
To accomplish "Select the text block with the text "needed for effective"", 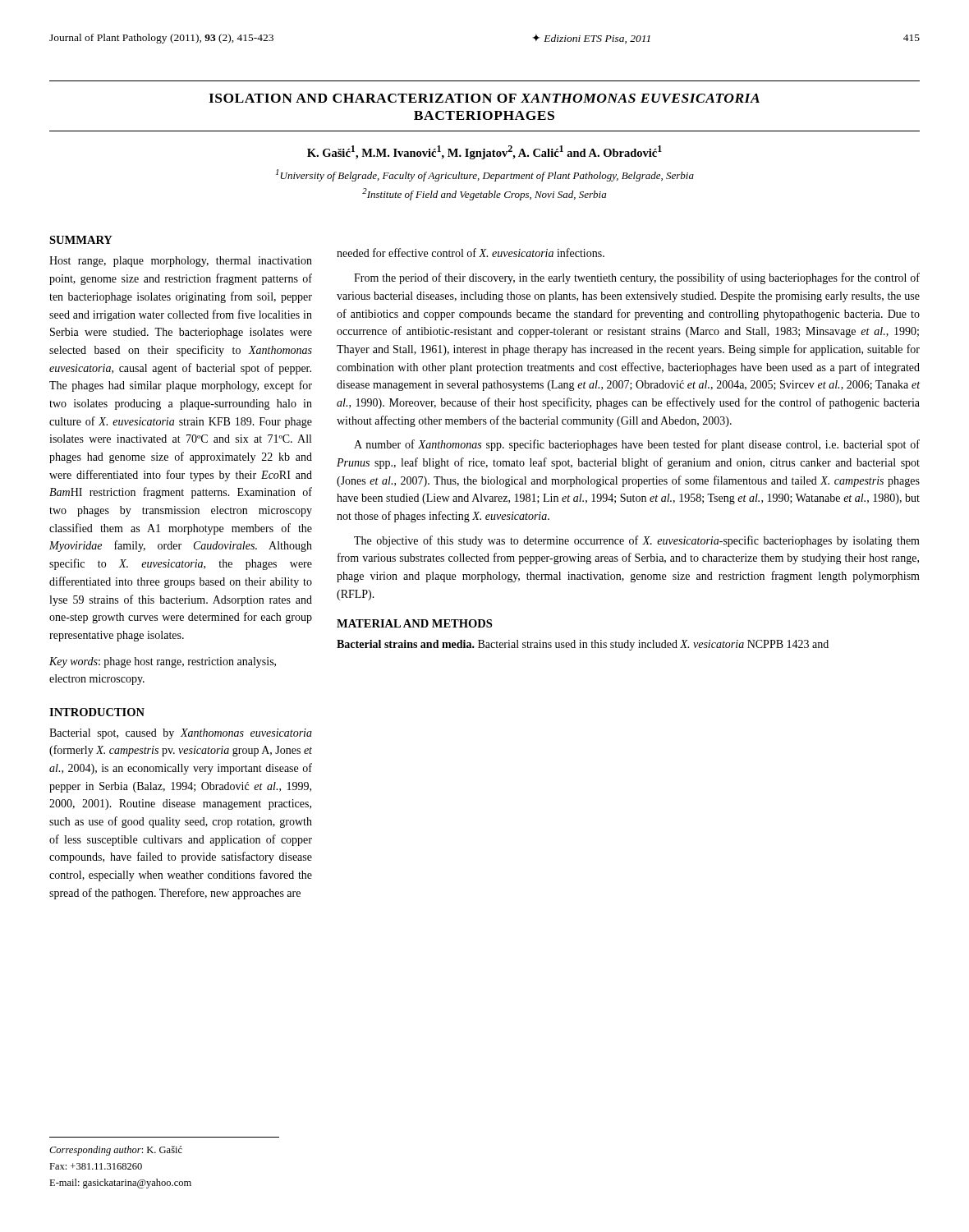I will click(628, 424).
